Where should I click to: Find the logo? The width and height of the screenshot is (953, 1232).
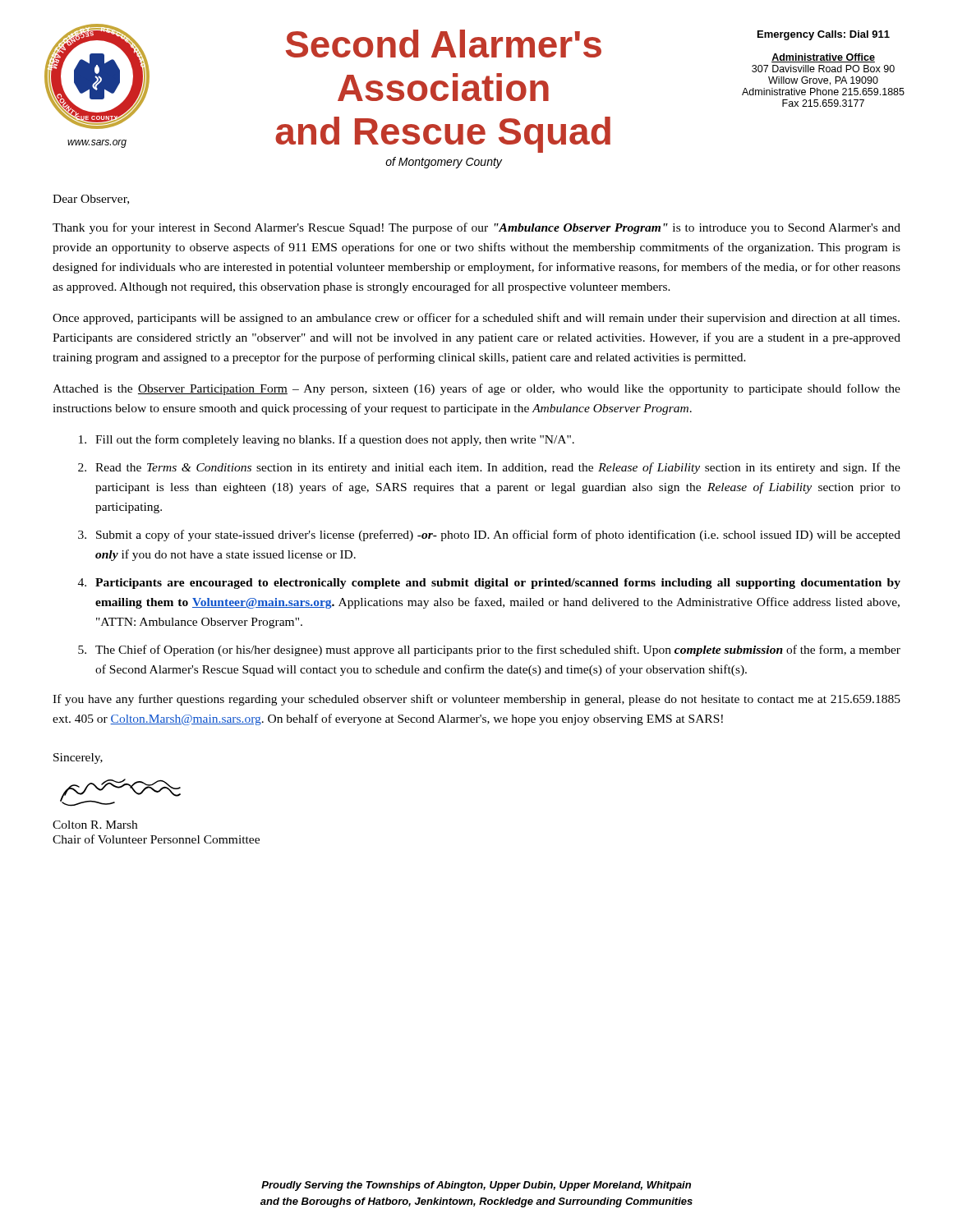97,85
